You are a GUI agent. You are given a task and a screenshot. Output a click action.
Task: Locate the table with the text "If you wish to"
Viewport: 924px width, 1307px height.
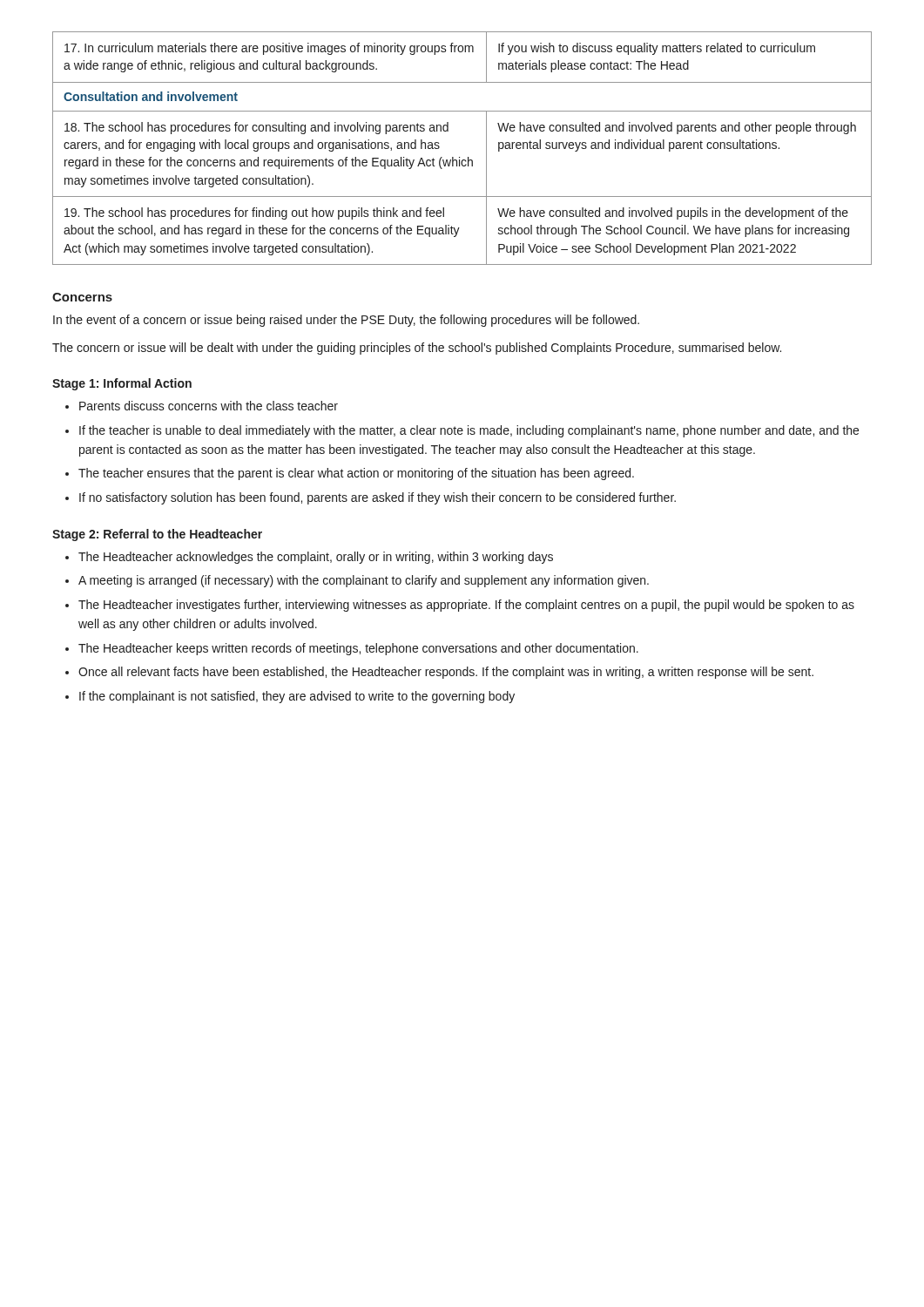tap(462, 148)
